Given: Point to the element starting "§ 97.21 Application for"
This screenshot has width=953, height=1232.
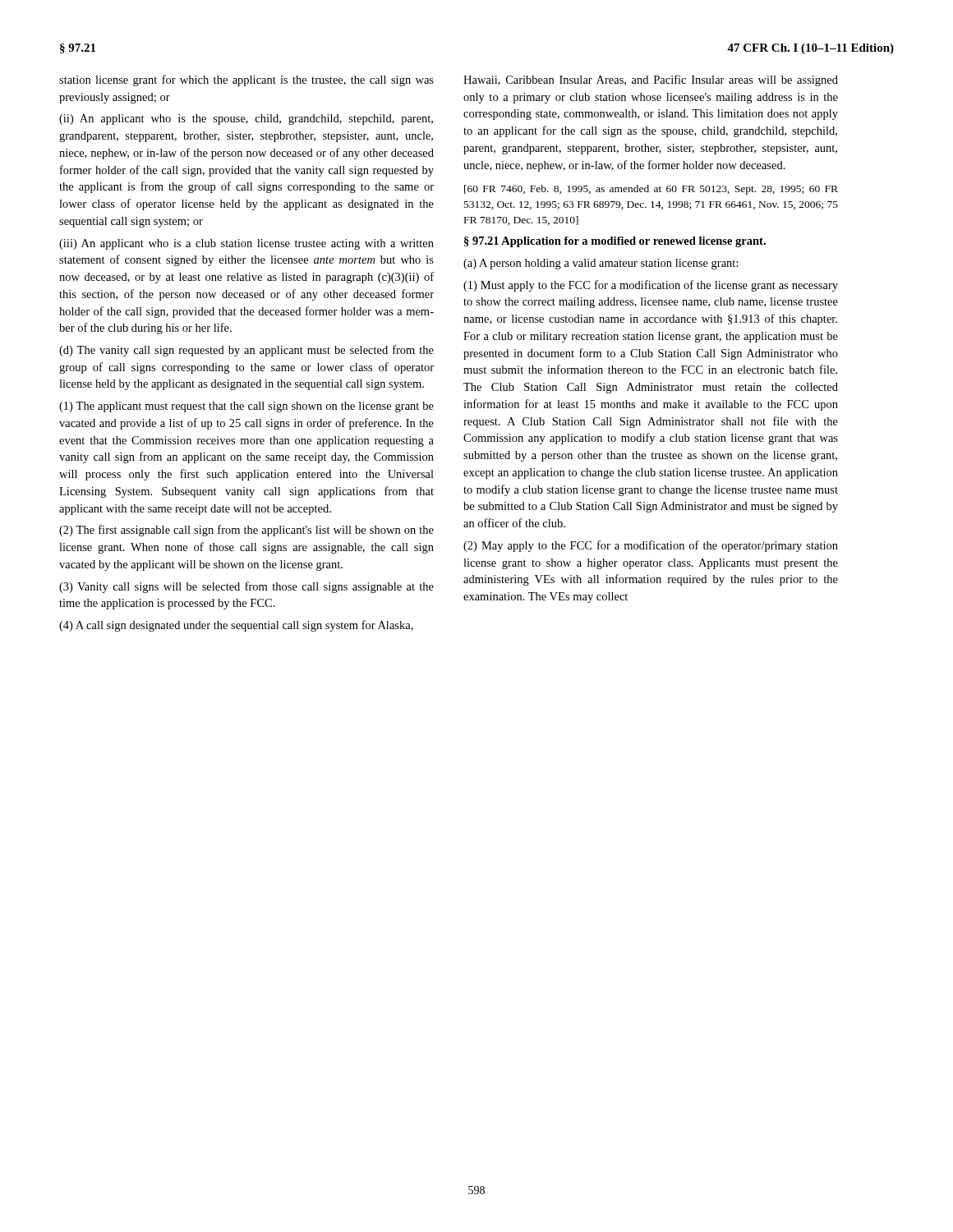Looking at the screenshot, I should (651, 241).
